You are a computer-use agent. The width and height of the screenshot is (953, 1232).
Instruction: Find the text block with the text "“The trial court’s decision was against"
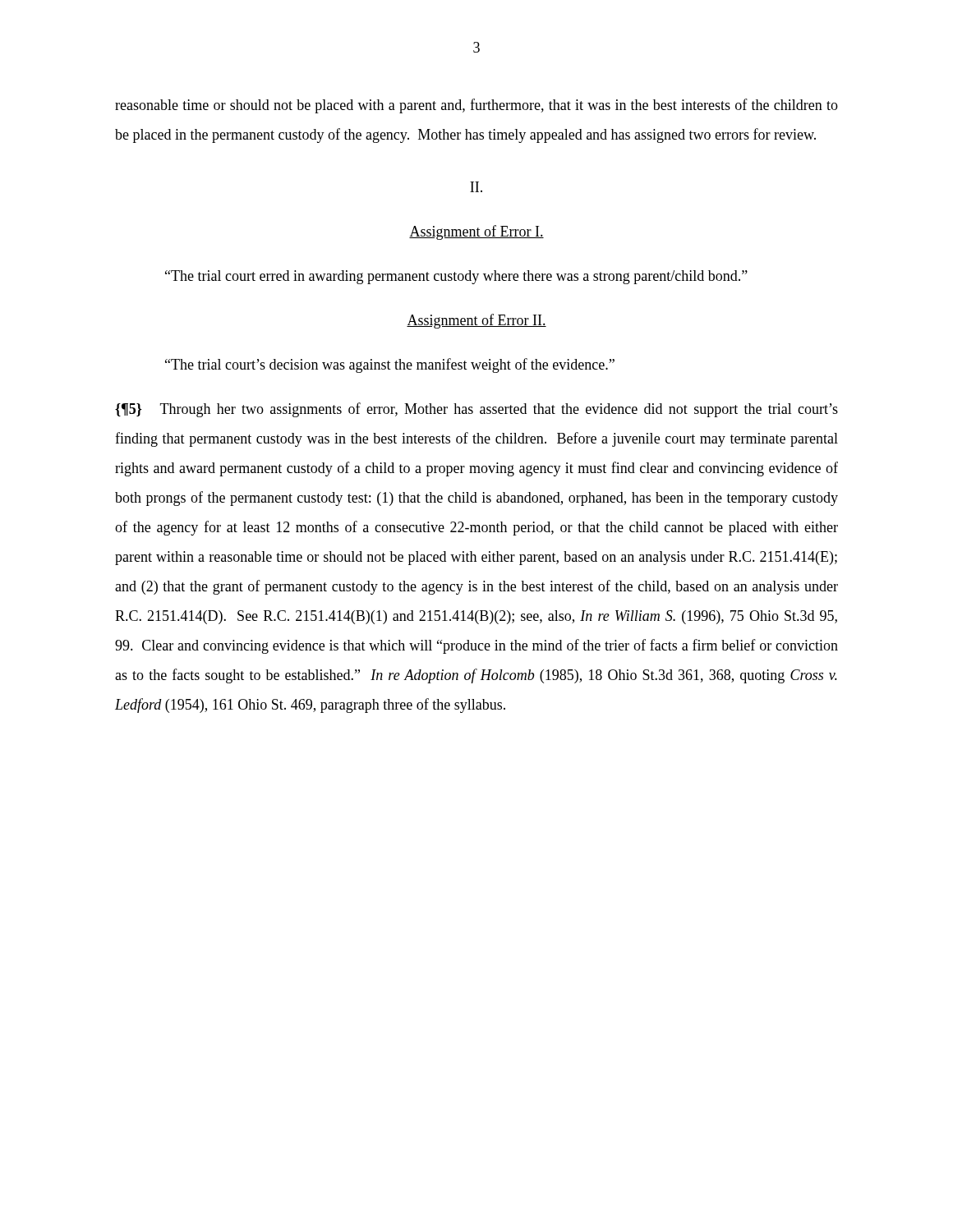tap(390, 365)
